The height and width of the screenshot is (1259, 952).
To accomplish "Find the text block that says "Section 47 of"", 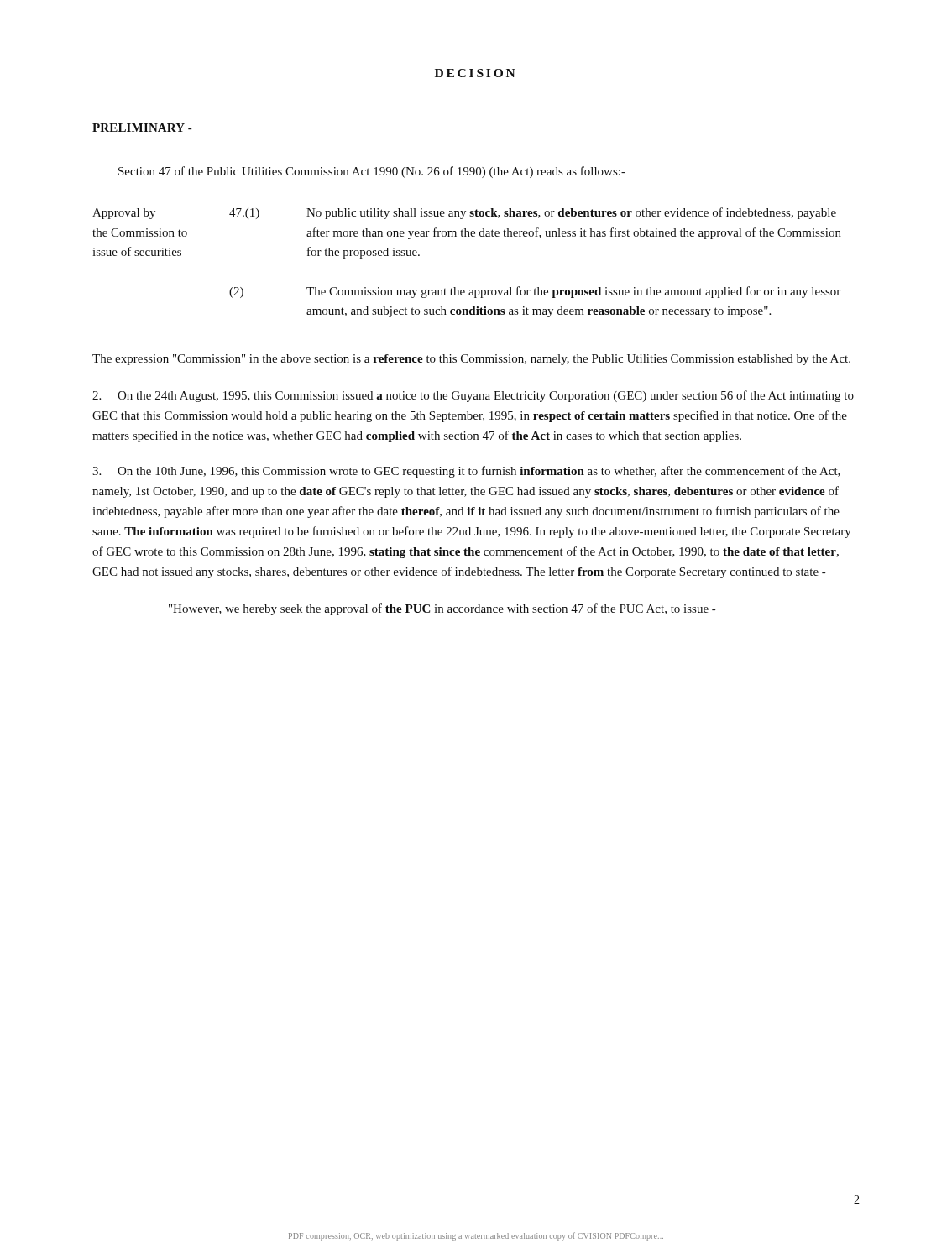I will click(x=359, y=171).
